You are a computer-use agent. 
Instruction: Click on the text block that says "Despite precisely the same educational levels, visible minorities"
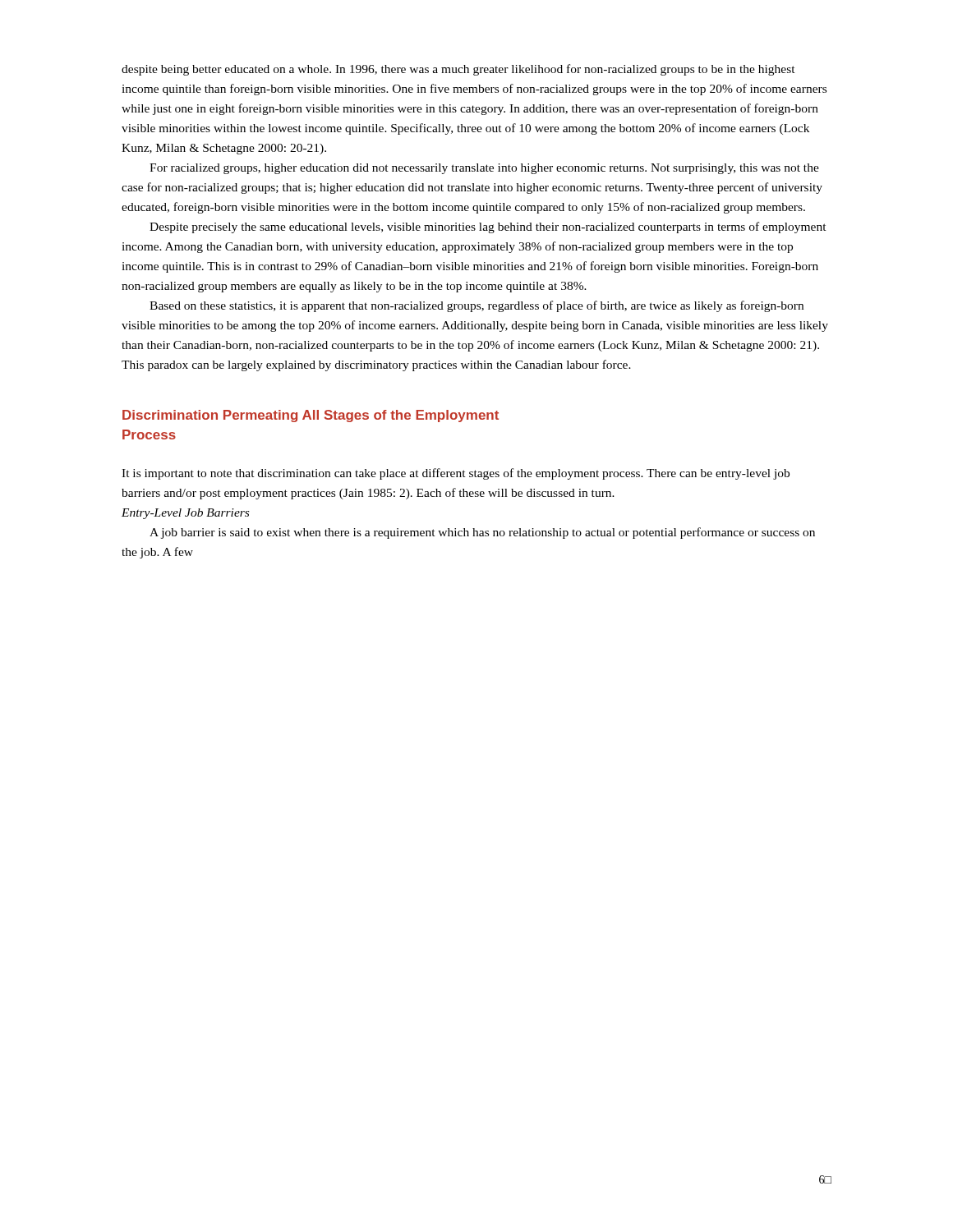click(476, 256)
